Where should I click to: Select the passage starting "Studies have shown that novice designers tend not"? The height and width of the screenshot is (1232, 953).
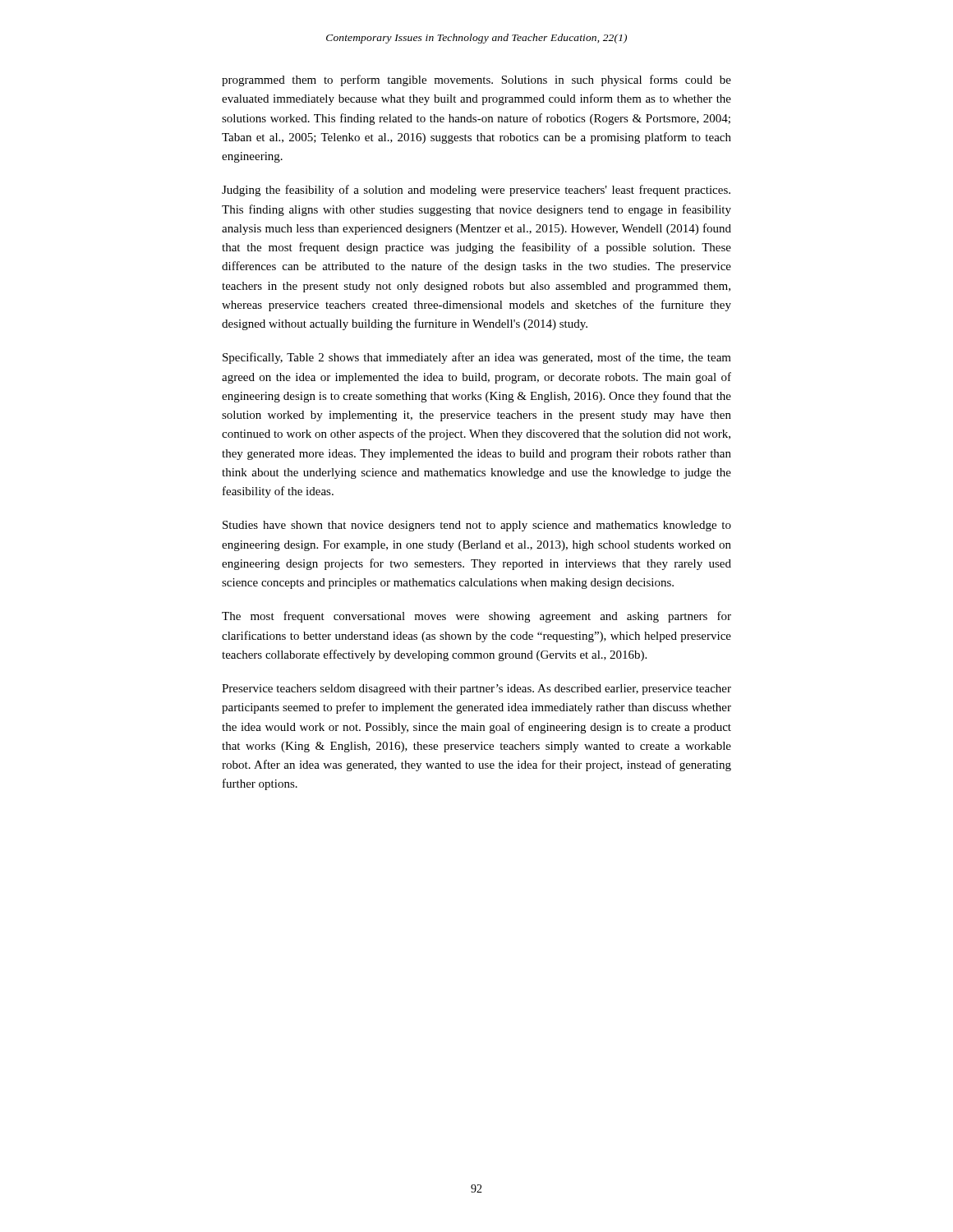[476, 554]
